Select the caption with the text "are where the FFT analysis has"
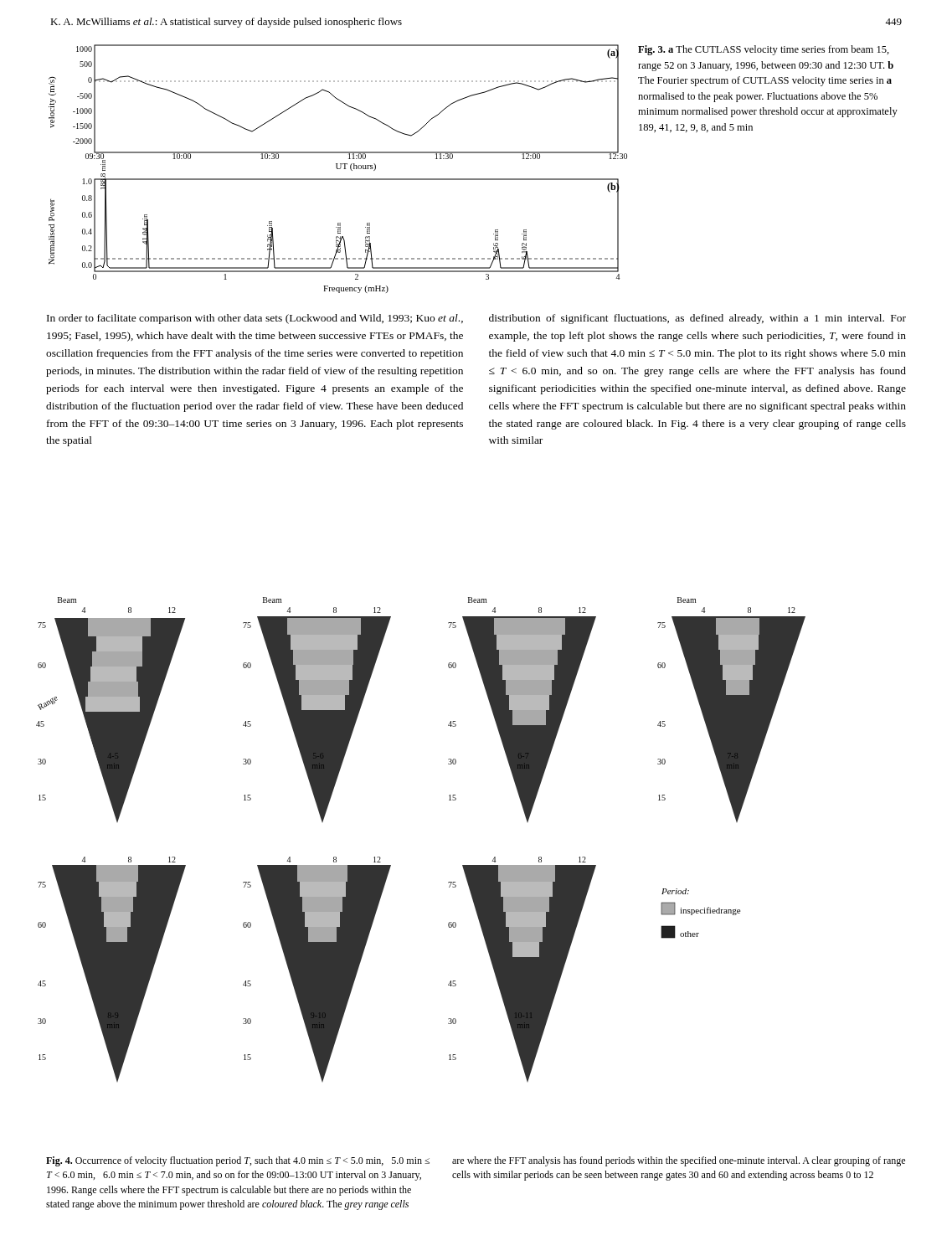The width and height of the screenshot is (952, 1256). click(x=679, y=1168)
